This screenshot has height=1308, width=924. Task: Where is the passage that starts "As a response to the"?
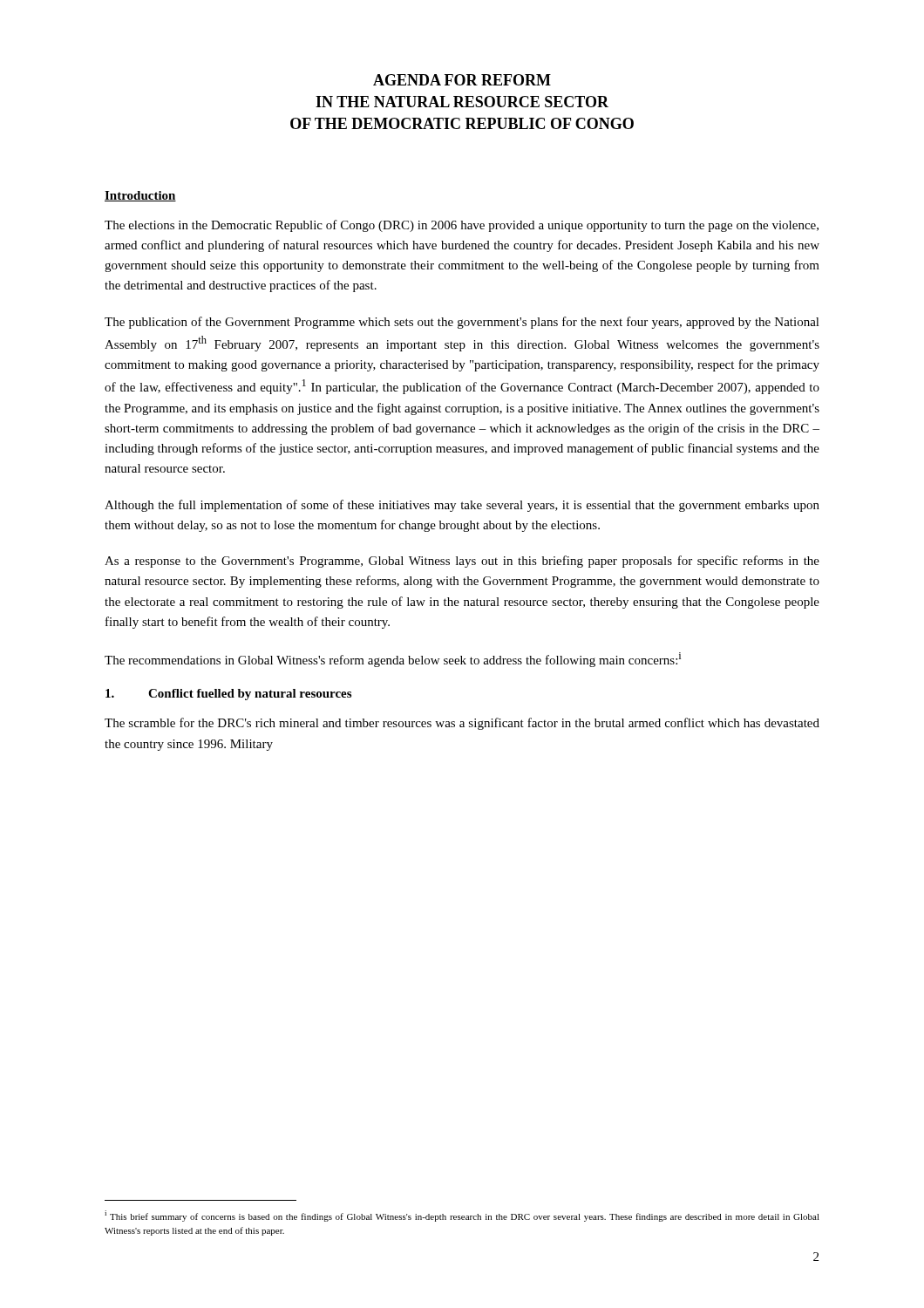(462, 591)
